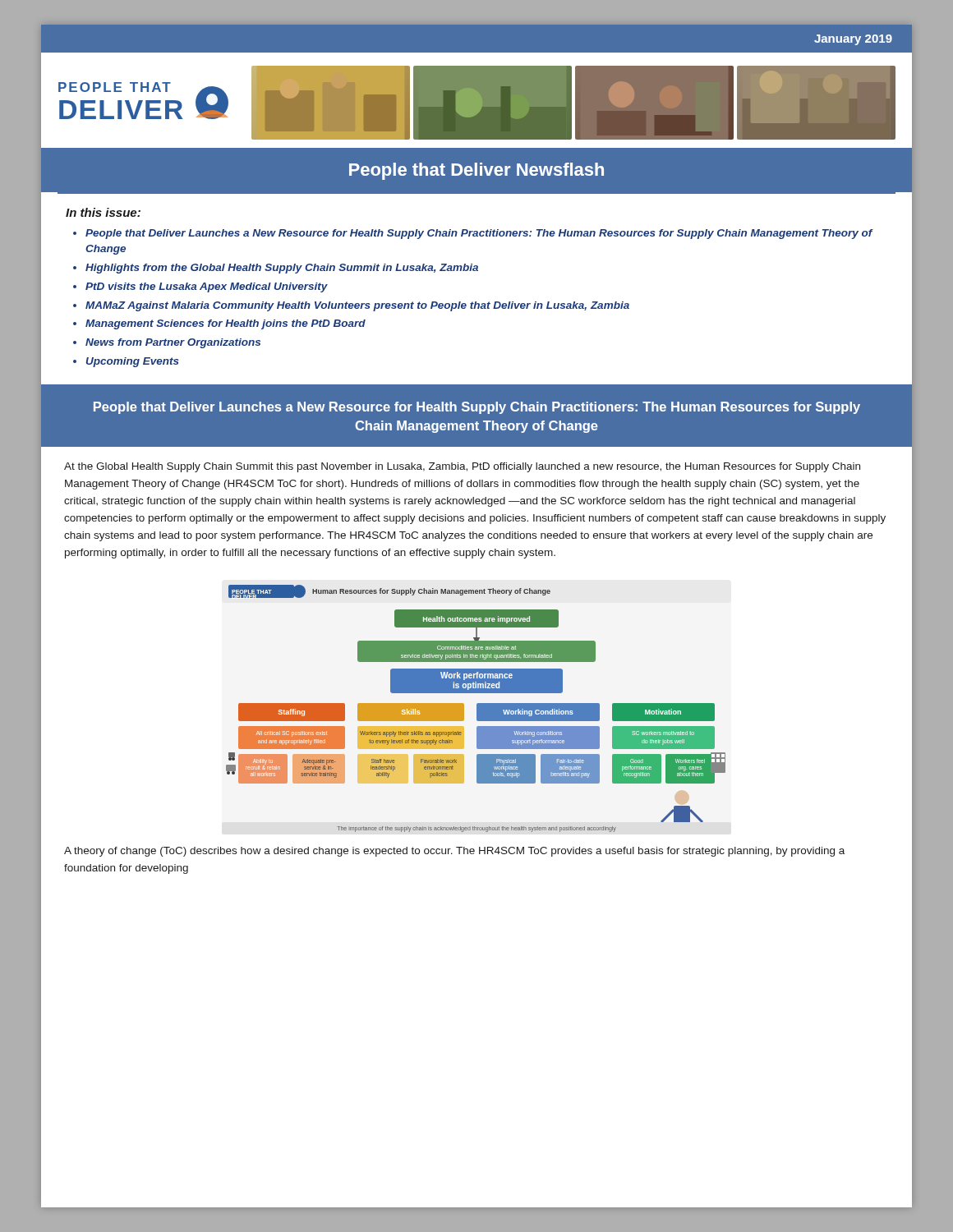Find the list item that reads "PtD visits the Lusaka Apex Medical"
953x1232 pixels.
pos(206,286)
